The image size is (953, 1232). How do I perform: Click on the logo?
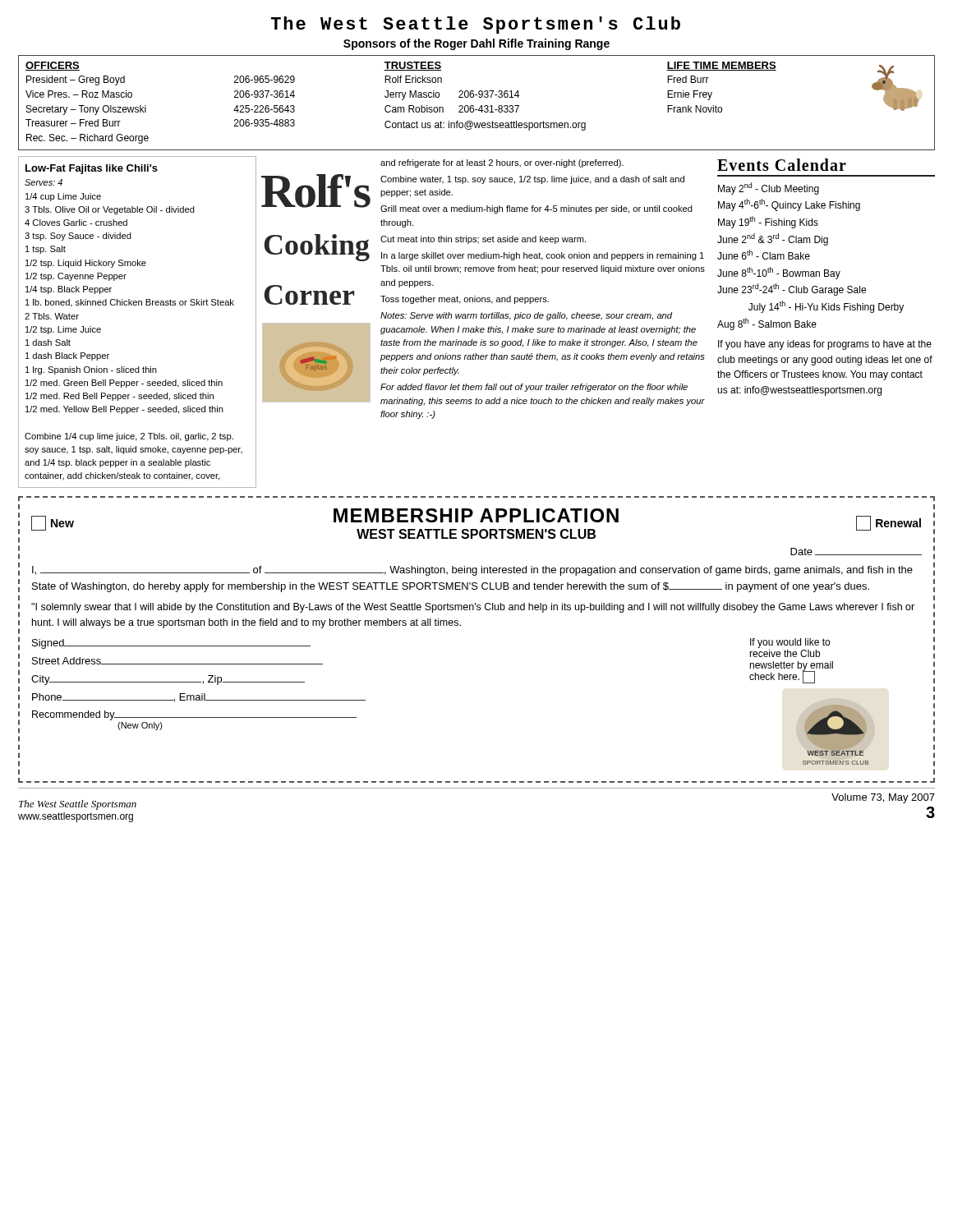(x=835, y=731)
